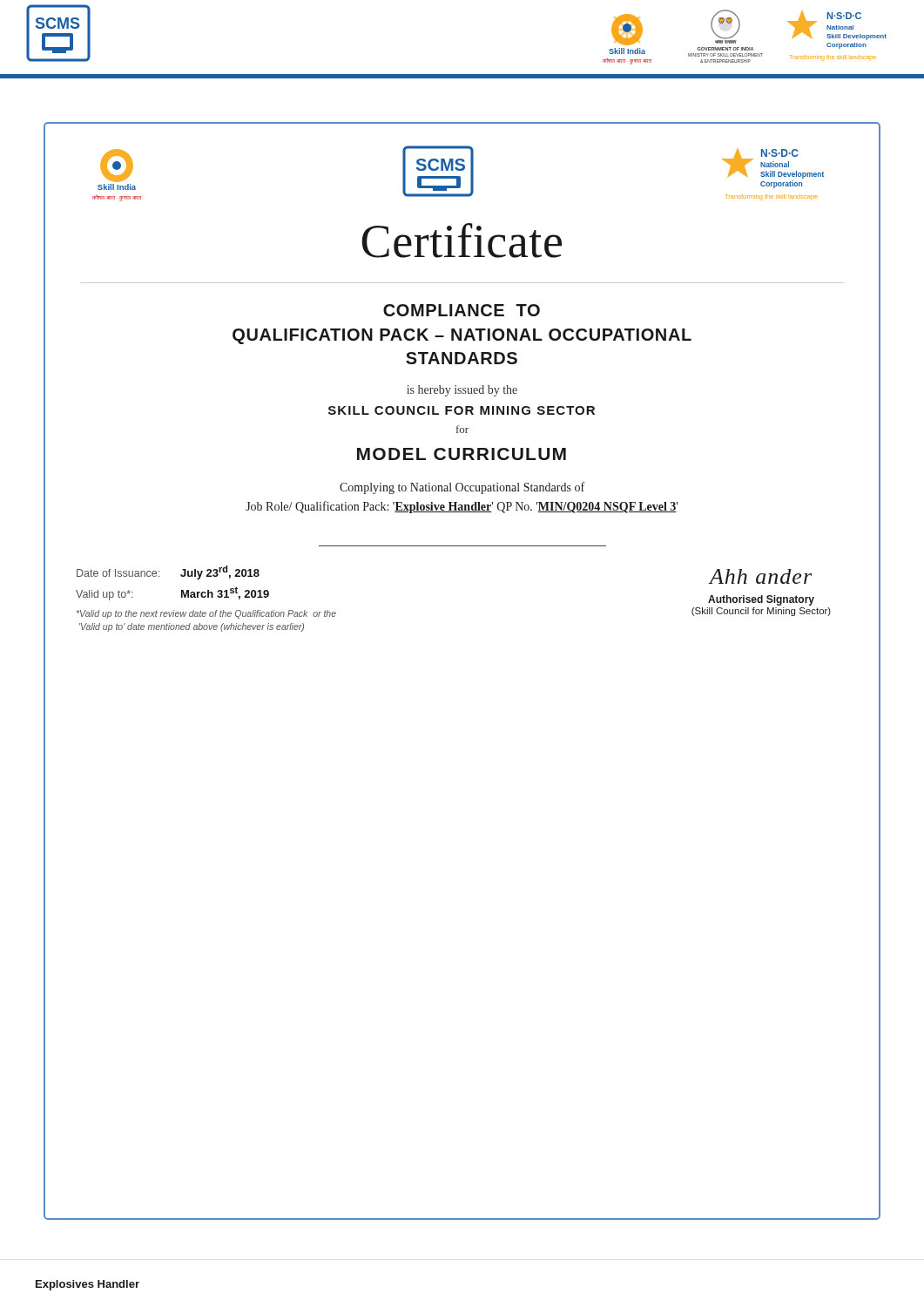Locate the block of text that opens with "Complying to National Occupational Standards of Job"
The width and height of the screenshot is (924, 1307).
pos(462,497)
